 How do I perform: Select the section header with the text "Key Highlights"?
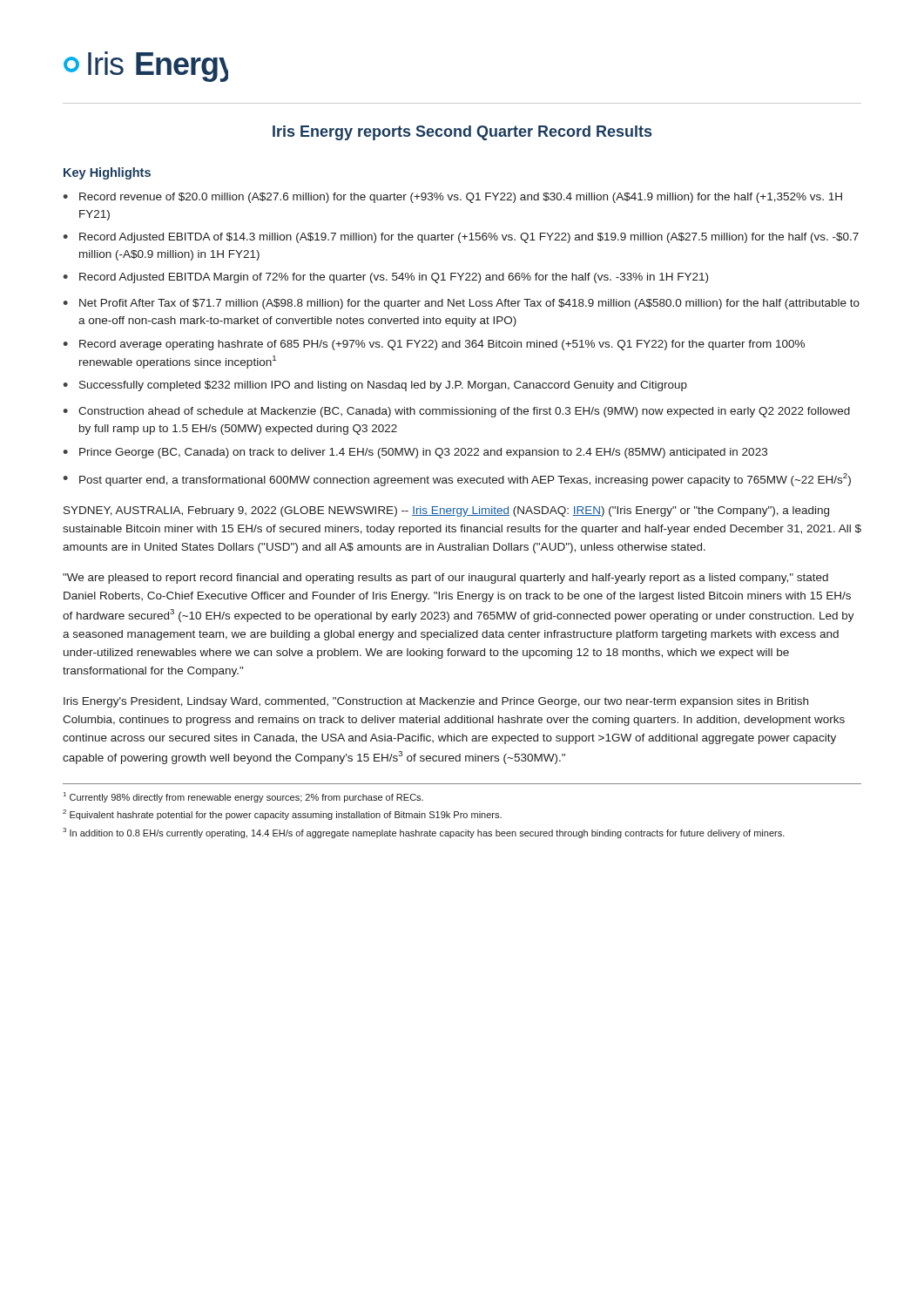107,173
